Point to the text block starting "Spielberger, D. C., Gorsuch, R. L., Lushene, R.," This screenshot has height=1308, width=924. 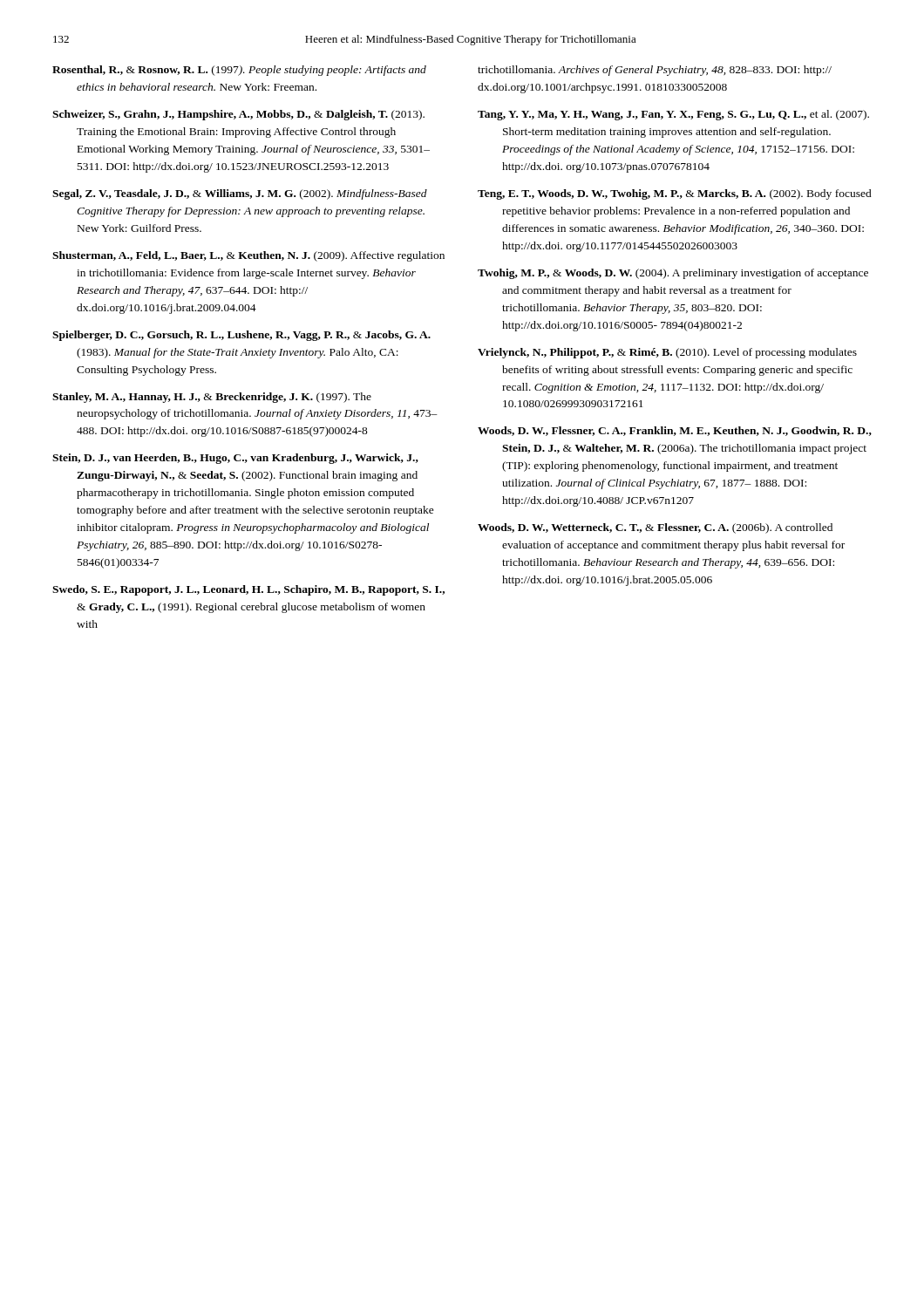(x=241, y=351)
